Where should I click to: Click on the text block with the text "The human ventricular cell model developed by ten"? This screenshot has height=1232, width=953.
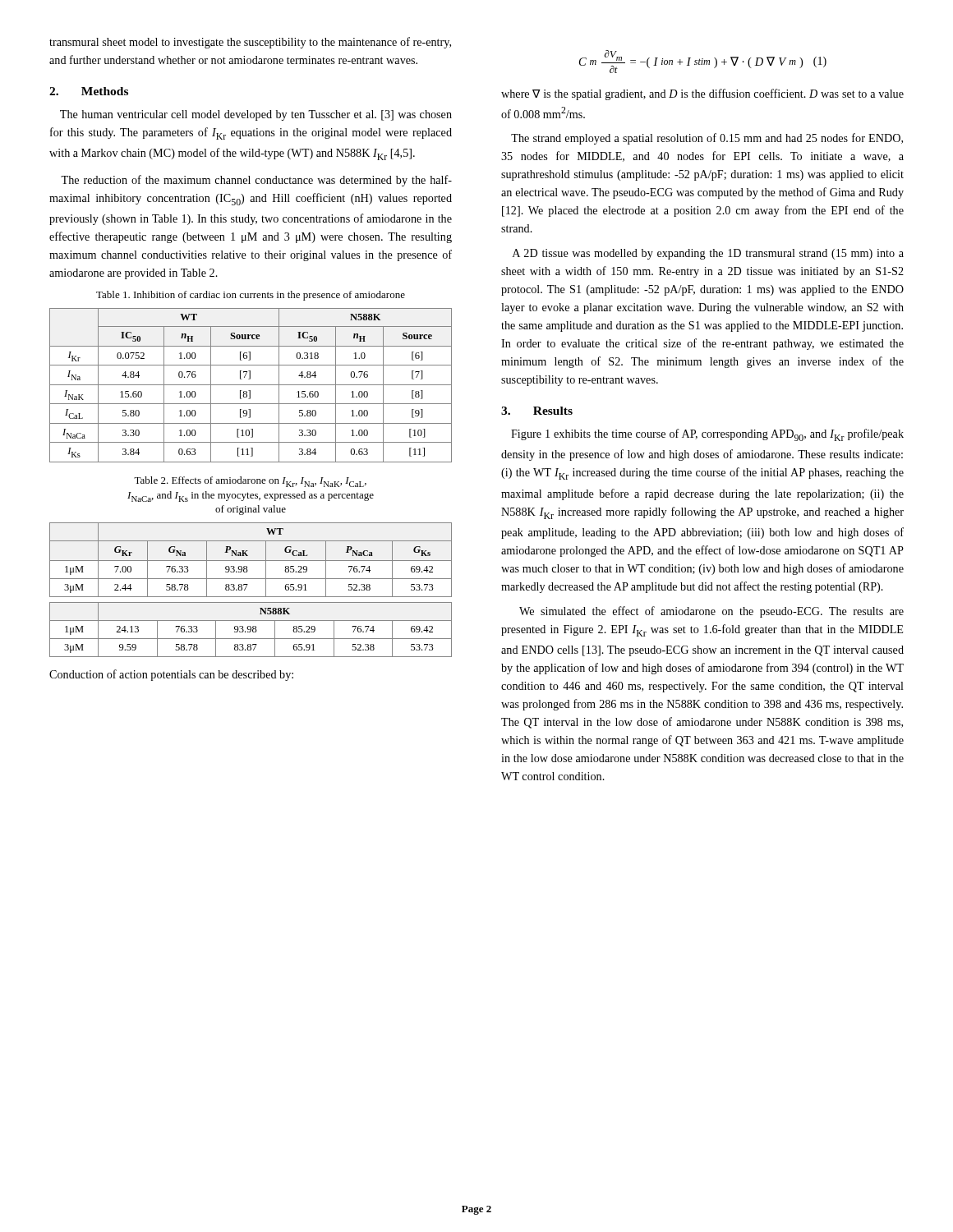(x=251, y=135)
